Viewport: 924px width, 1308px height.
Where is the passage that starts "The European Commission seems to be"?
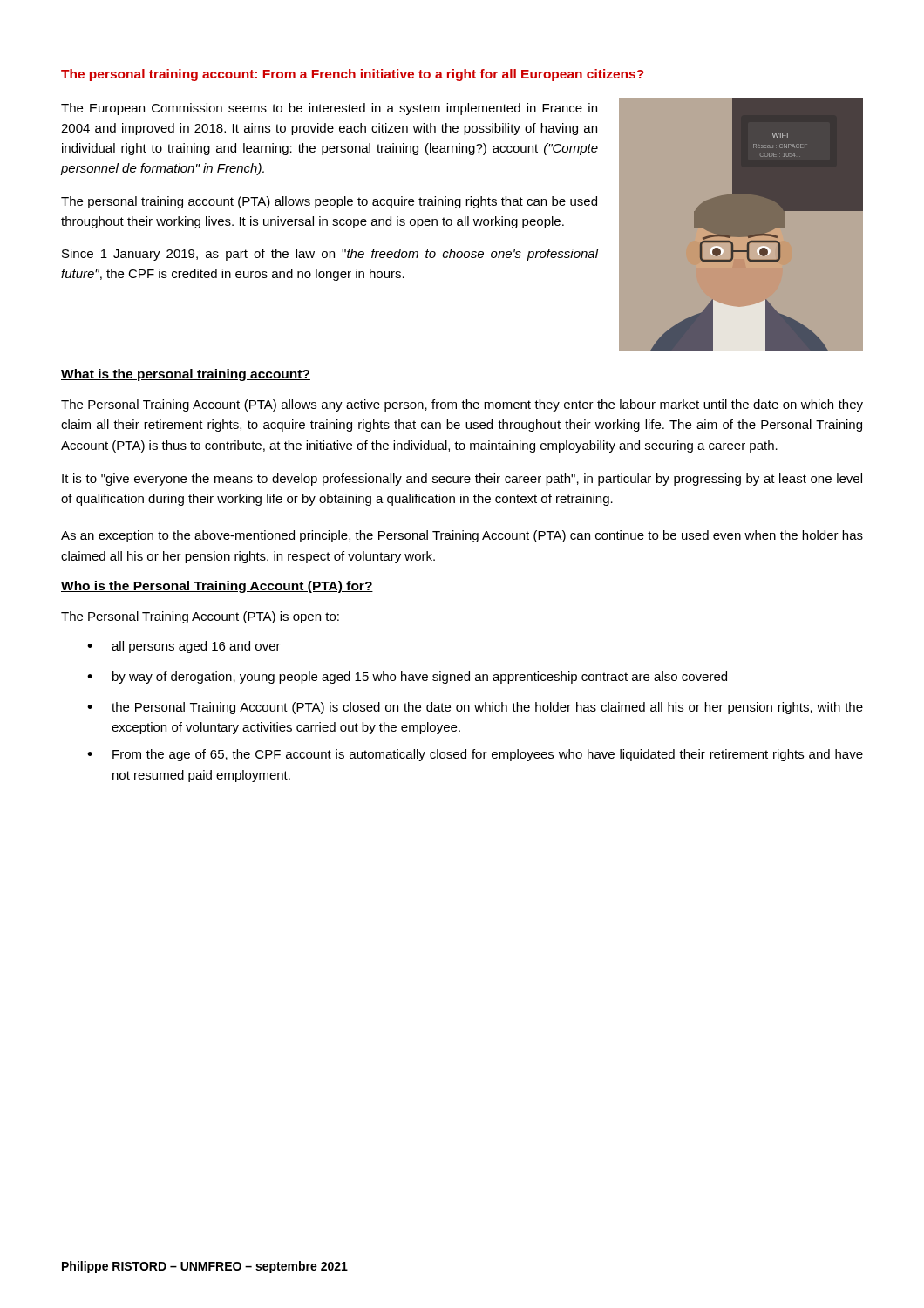click(x=329, y=138)
